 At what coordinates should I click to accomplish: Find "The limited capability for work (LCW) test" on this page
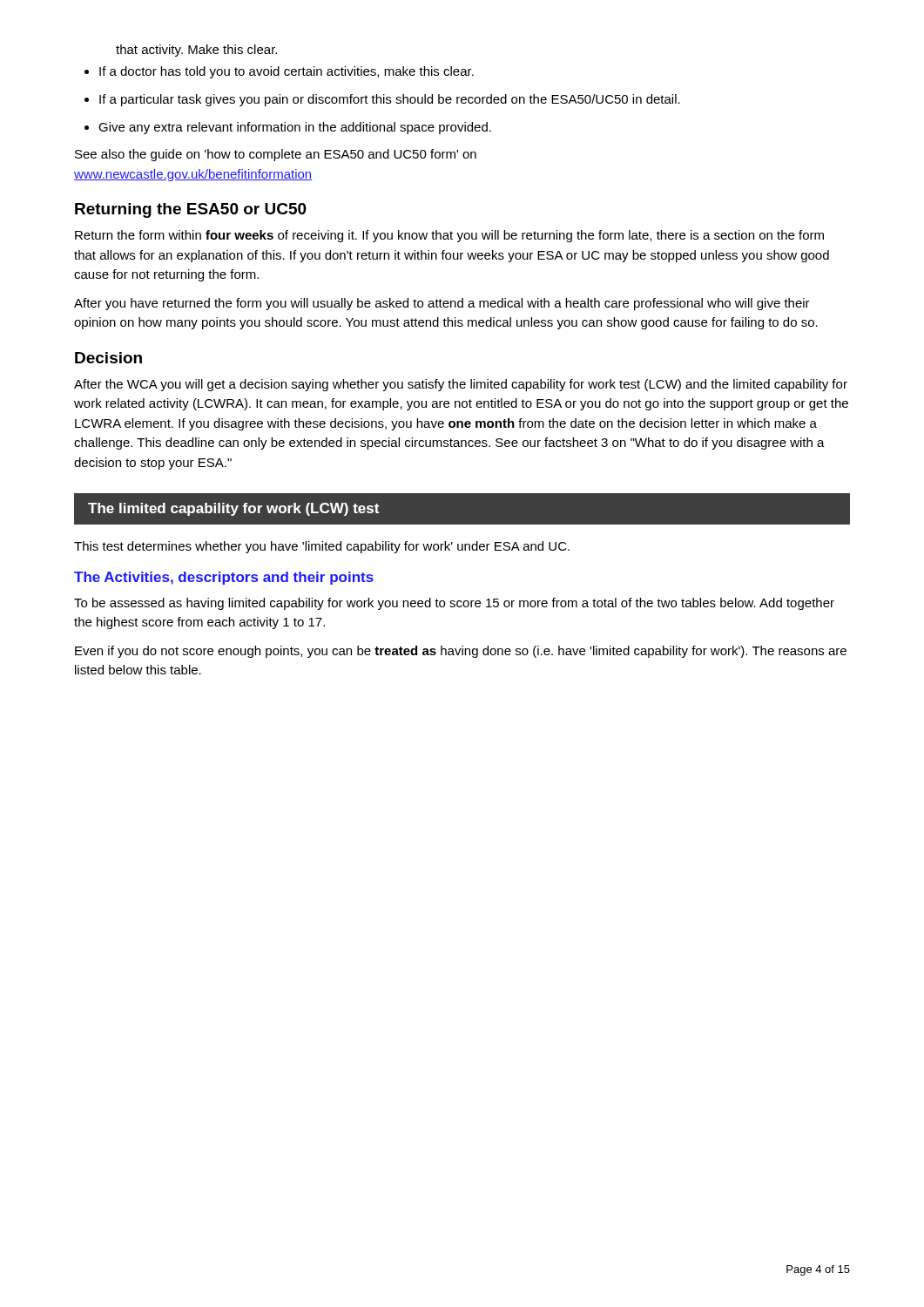[462, 509]
